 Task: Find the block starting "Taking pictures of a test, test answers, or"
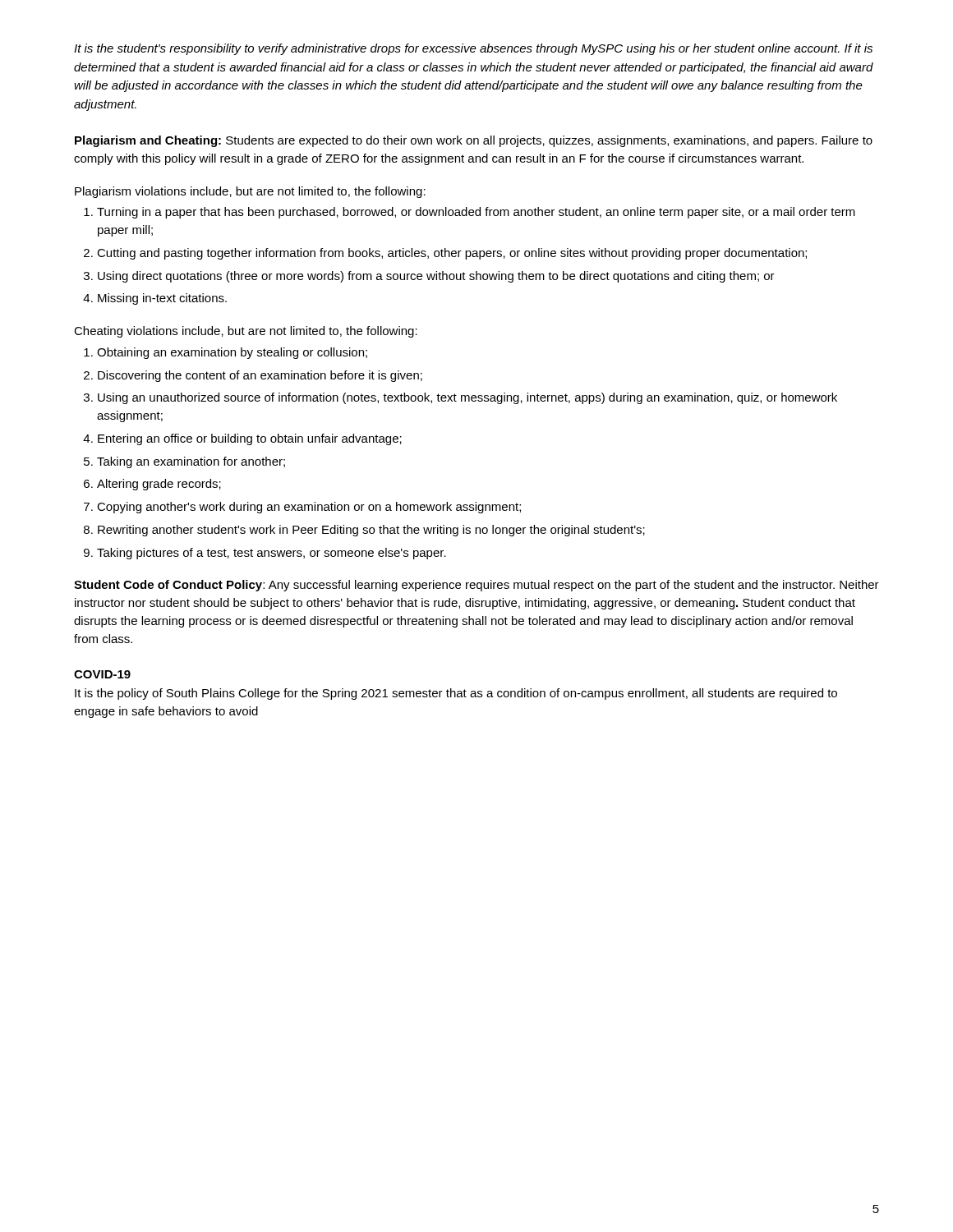[x=272, y=552]
